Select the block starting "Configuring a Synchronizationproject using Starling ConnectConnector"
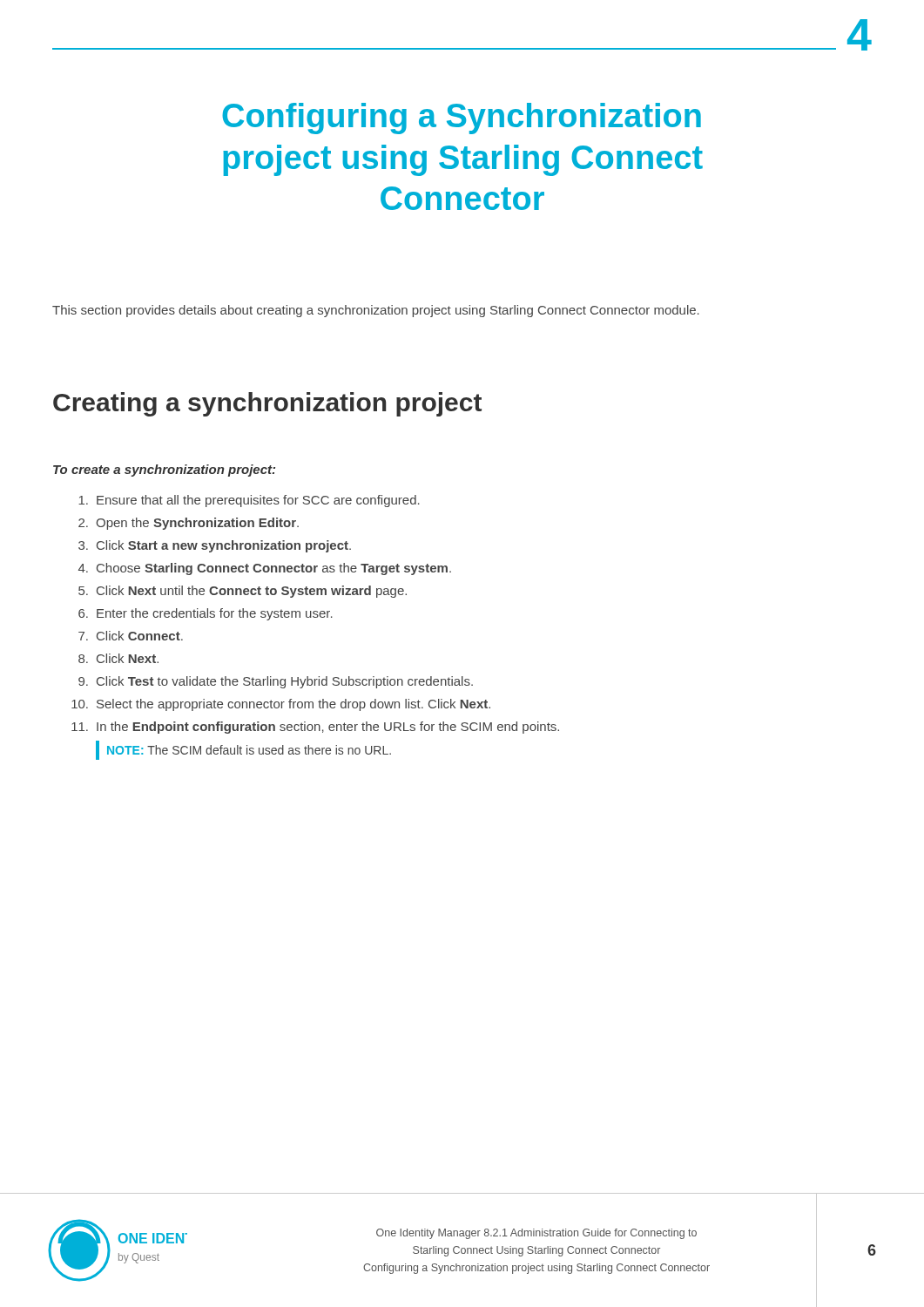The height and width of the screenshot is (1307, 924). point(462,157)
